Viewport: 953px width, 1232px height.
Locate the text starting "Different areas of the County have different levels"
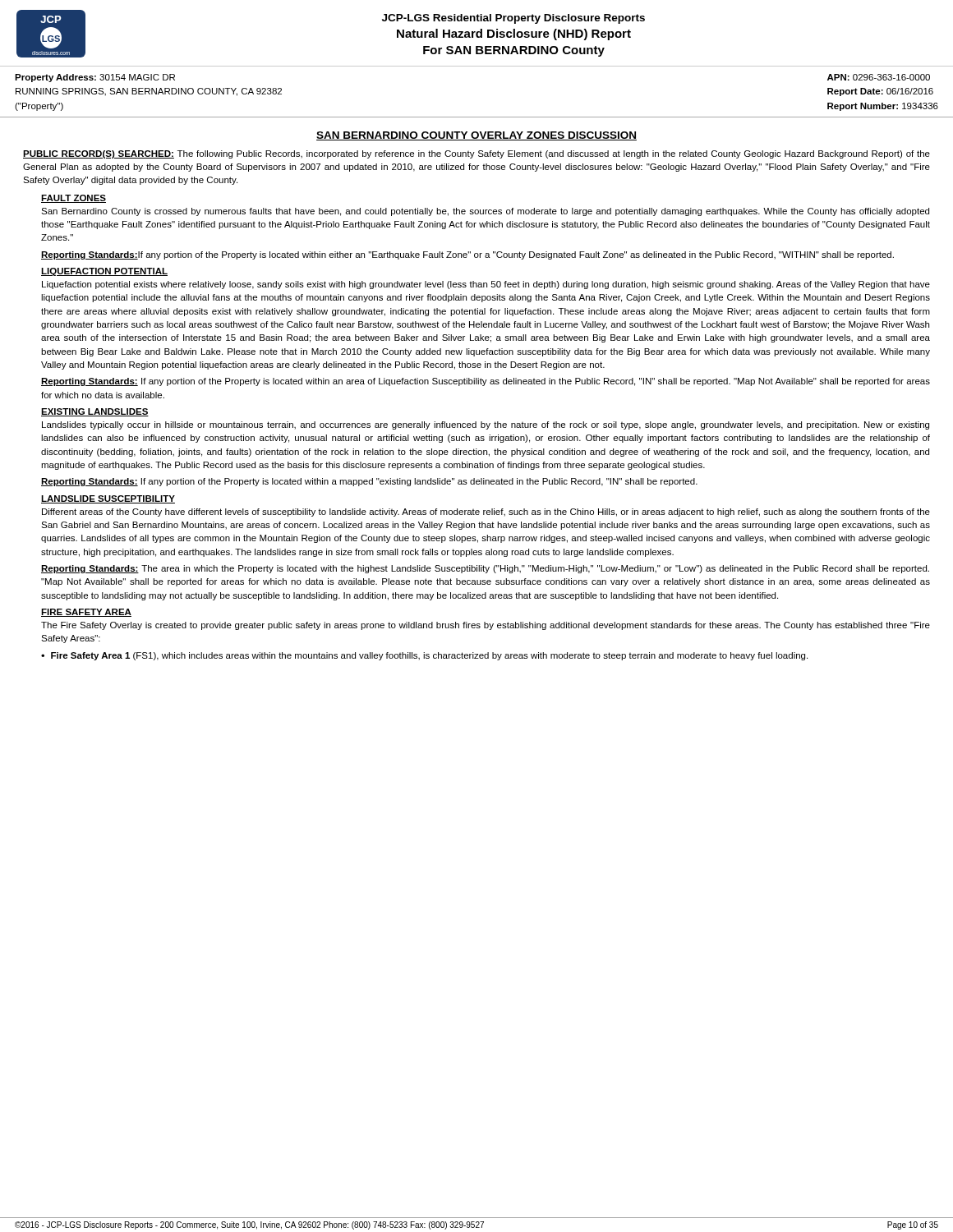[486, 553]
